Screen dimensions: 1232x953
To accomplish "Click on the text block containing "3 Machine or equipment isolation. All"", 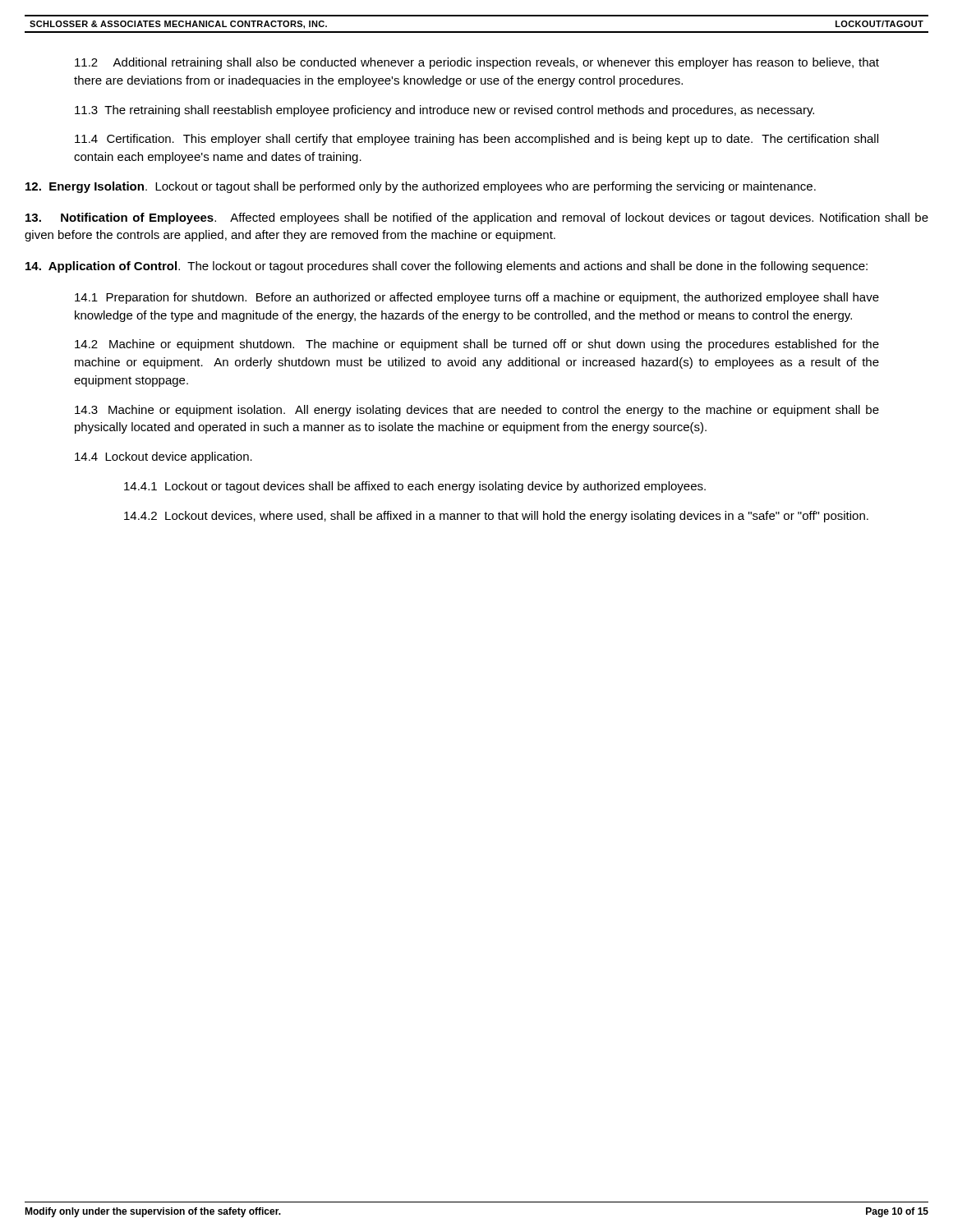I will [476, 418].
